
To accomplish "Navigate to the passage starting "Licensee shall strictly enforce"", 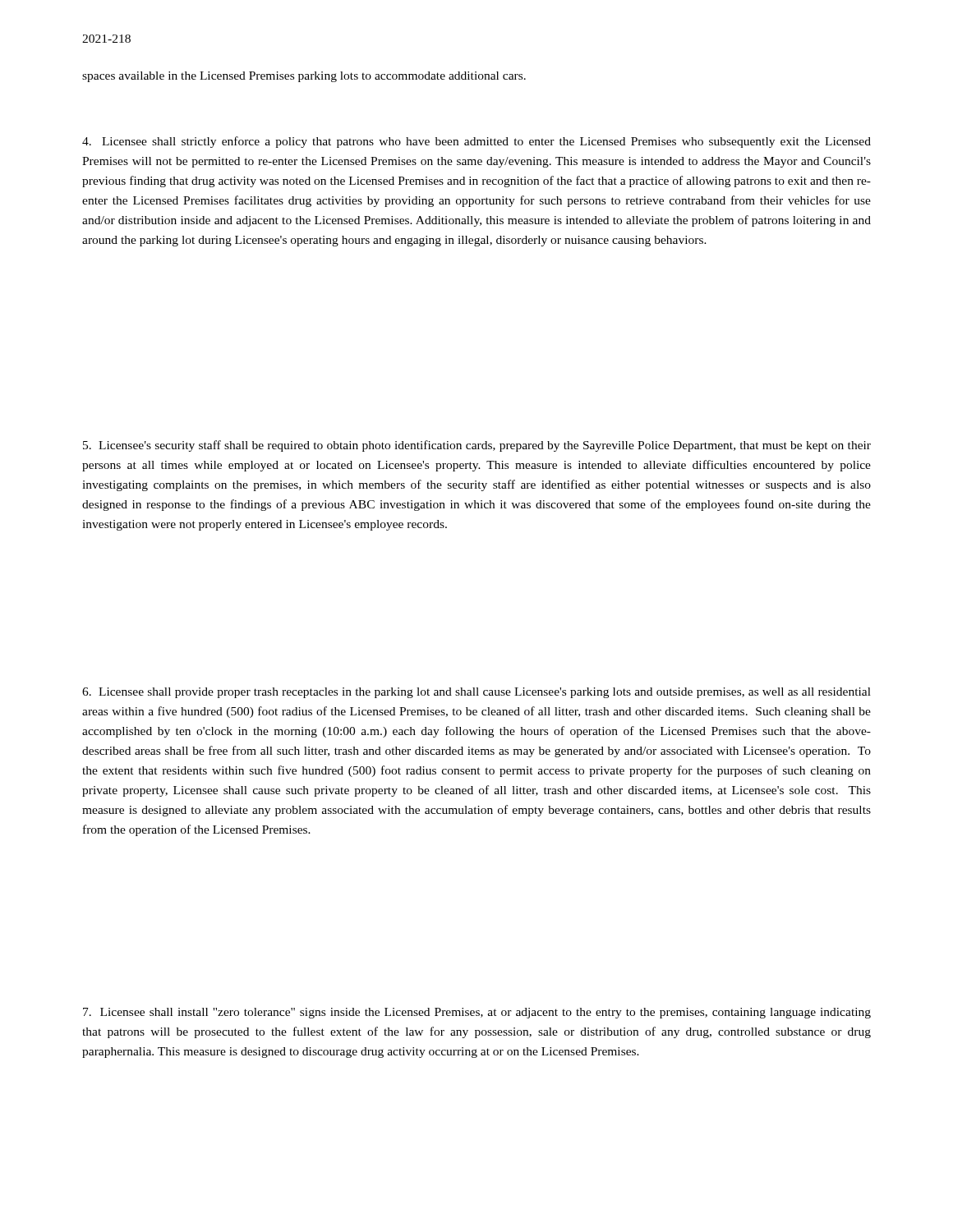I will click(476, 190).
